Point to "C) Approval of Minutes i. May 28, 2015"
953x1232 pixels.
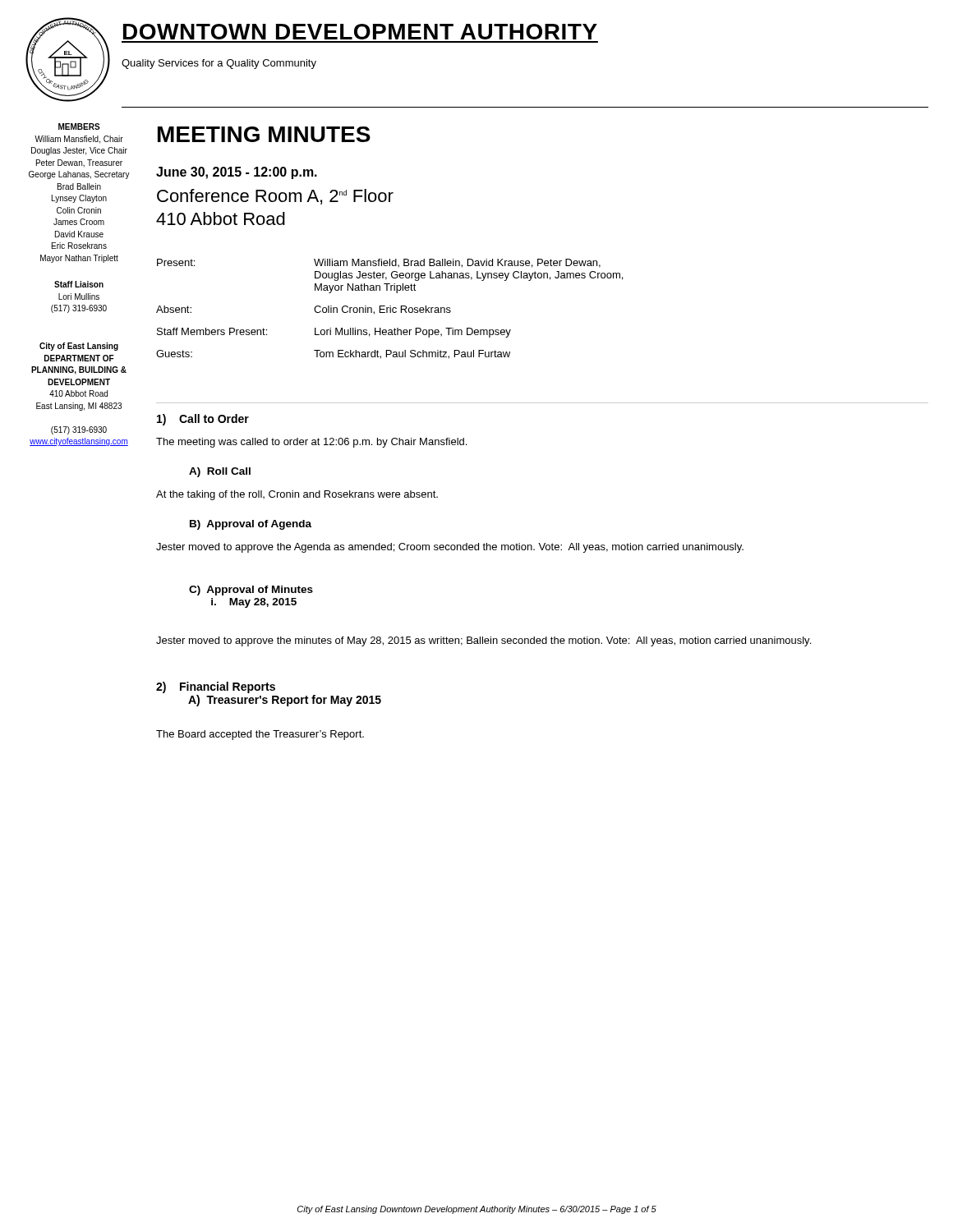[x=251, y=595]
